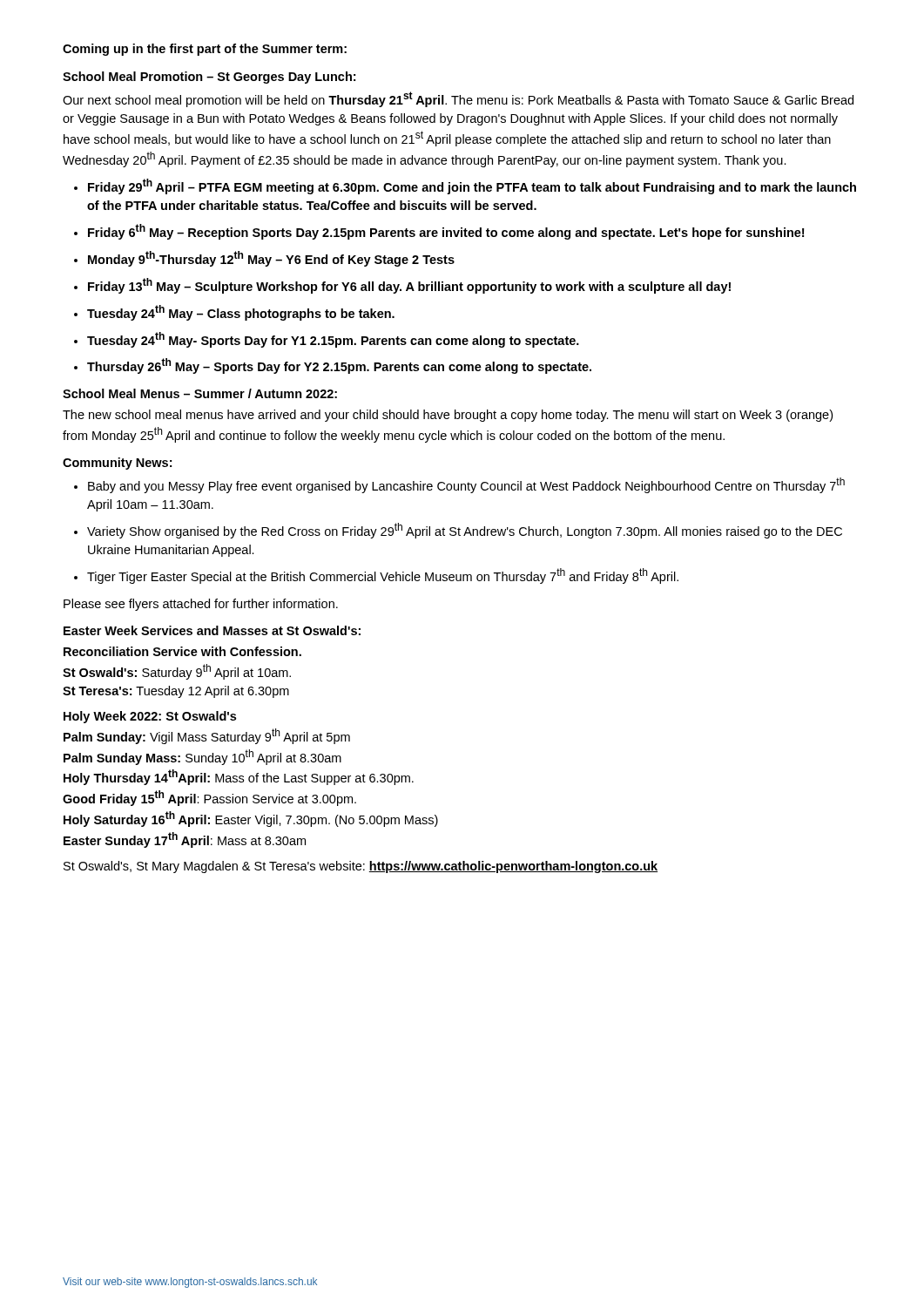Select the list item with the text "Variety Show organised by"
Image resolution: width=924 pixels, height=1307 pixels.
pyautogui.click(x=465, y=539)
